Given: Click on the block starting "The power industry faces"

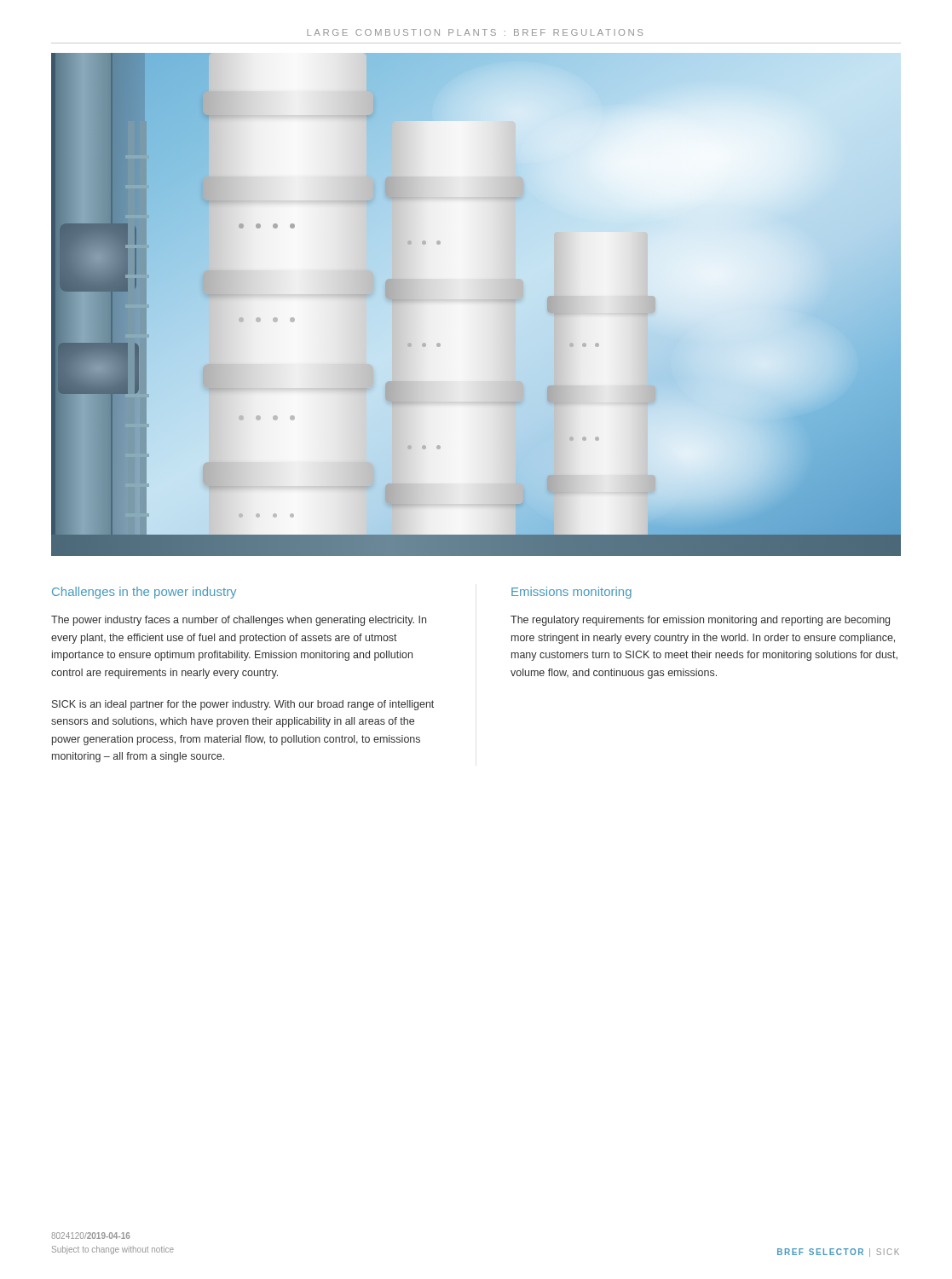Looking at the screenshot, I should coord(239,646).
